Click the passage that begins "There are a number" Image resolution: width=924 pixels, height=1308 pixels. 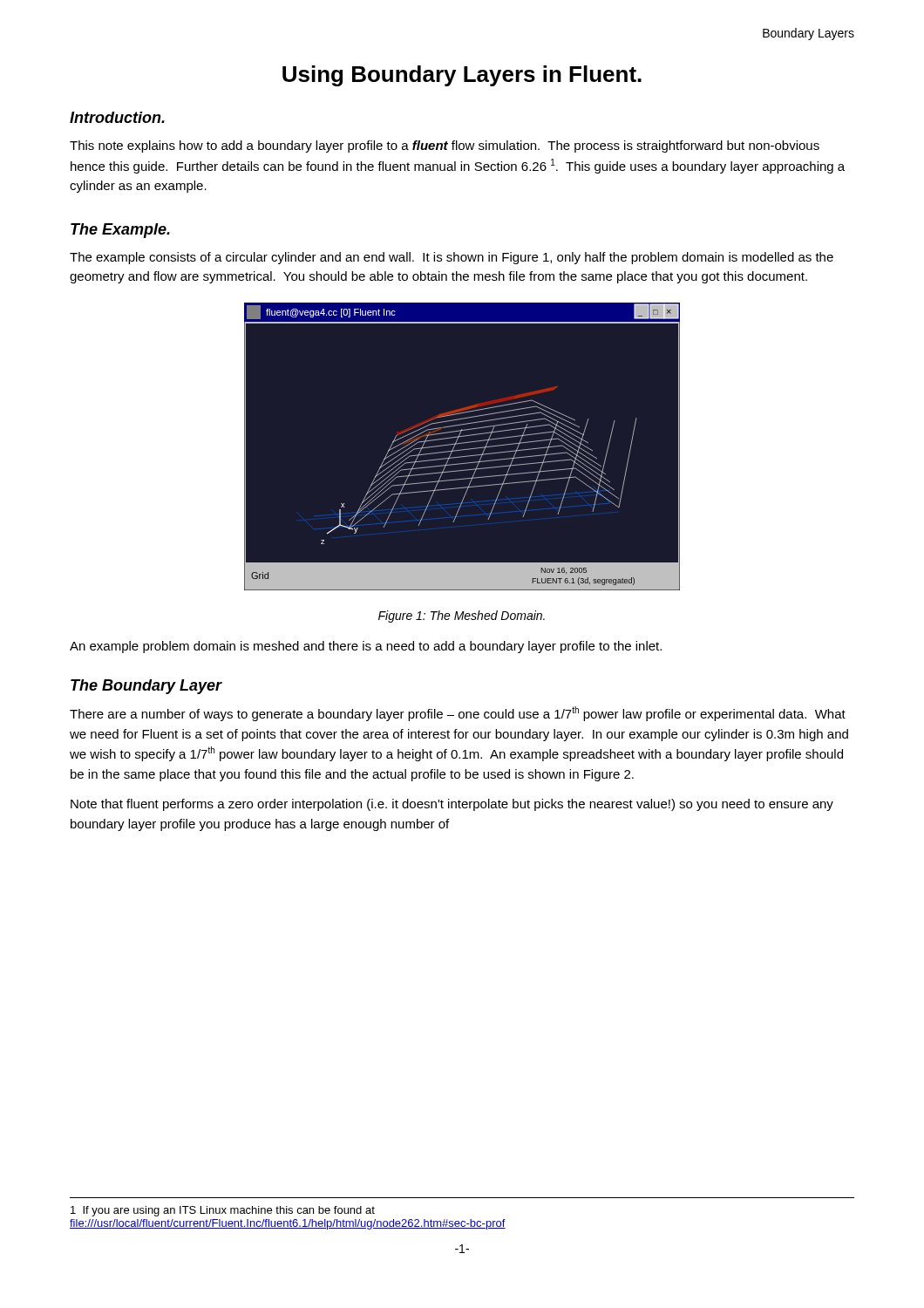459,743
